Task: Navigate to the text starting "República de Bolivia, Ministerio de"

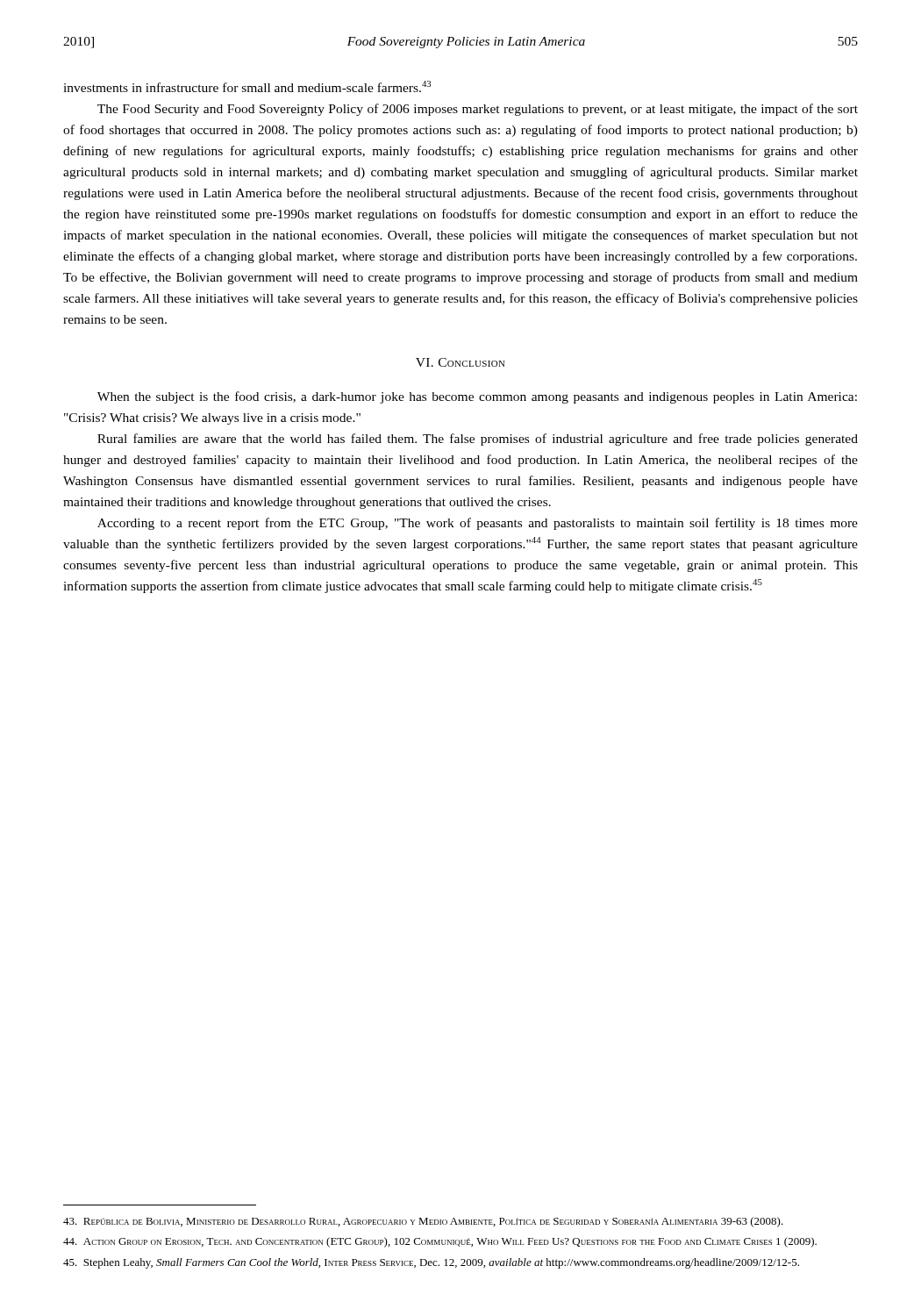Action: click(423, 1220)
